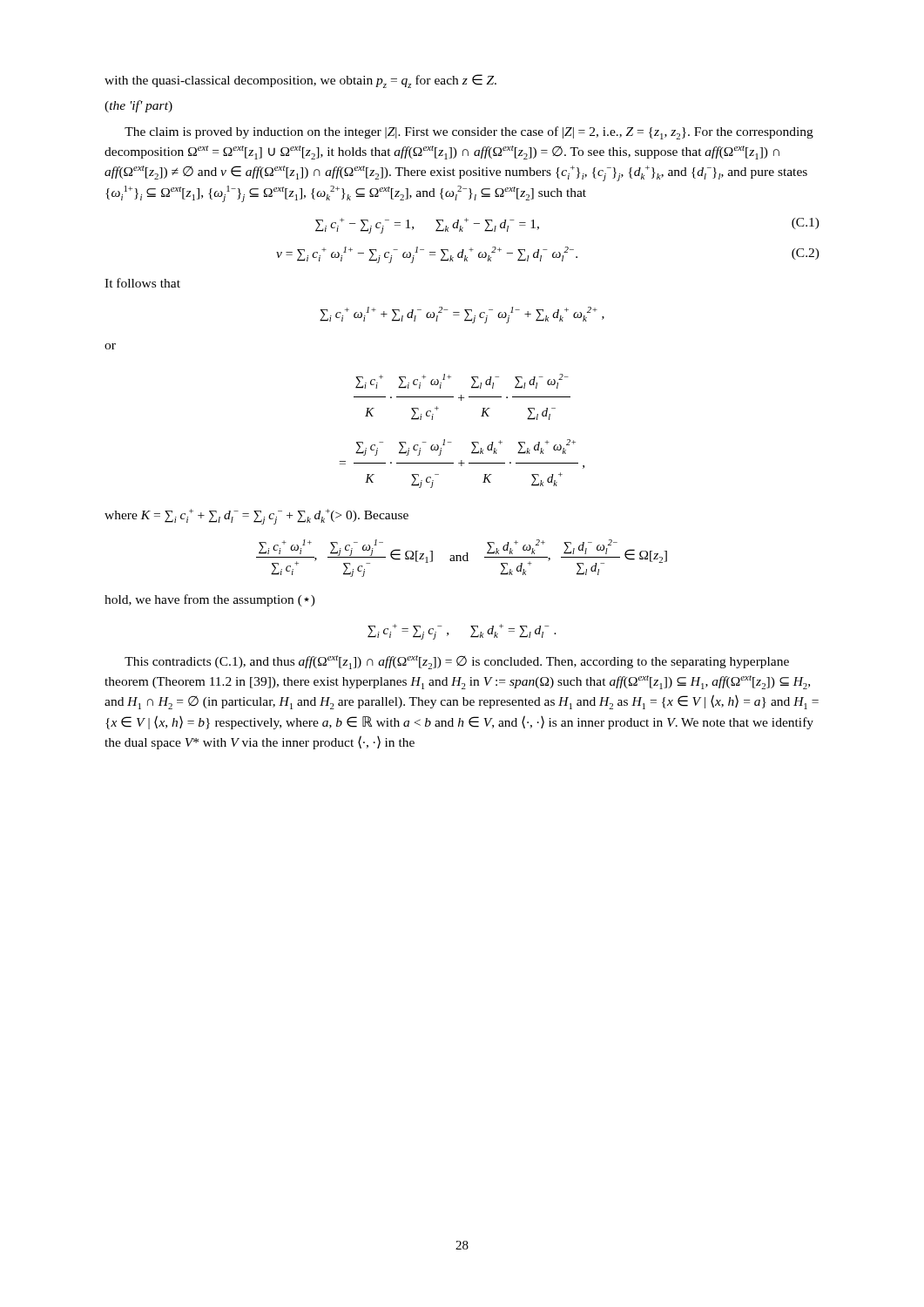The image size is (924, 1307).
Task: Select the text that says "hold, we have from the assumption (⋆)"
Action: (x=210, y=600)
